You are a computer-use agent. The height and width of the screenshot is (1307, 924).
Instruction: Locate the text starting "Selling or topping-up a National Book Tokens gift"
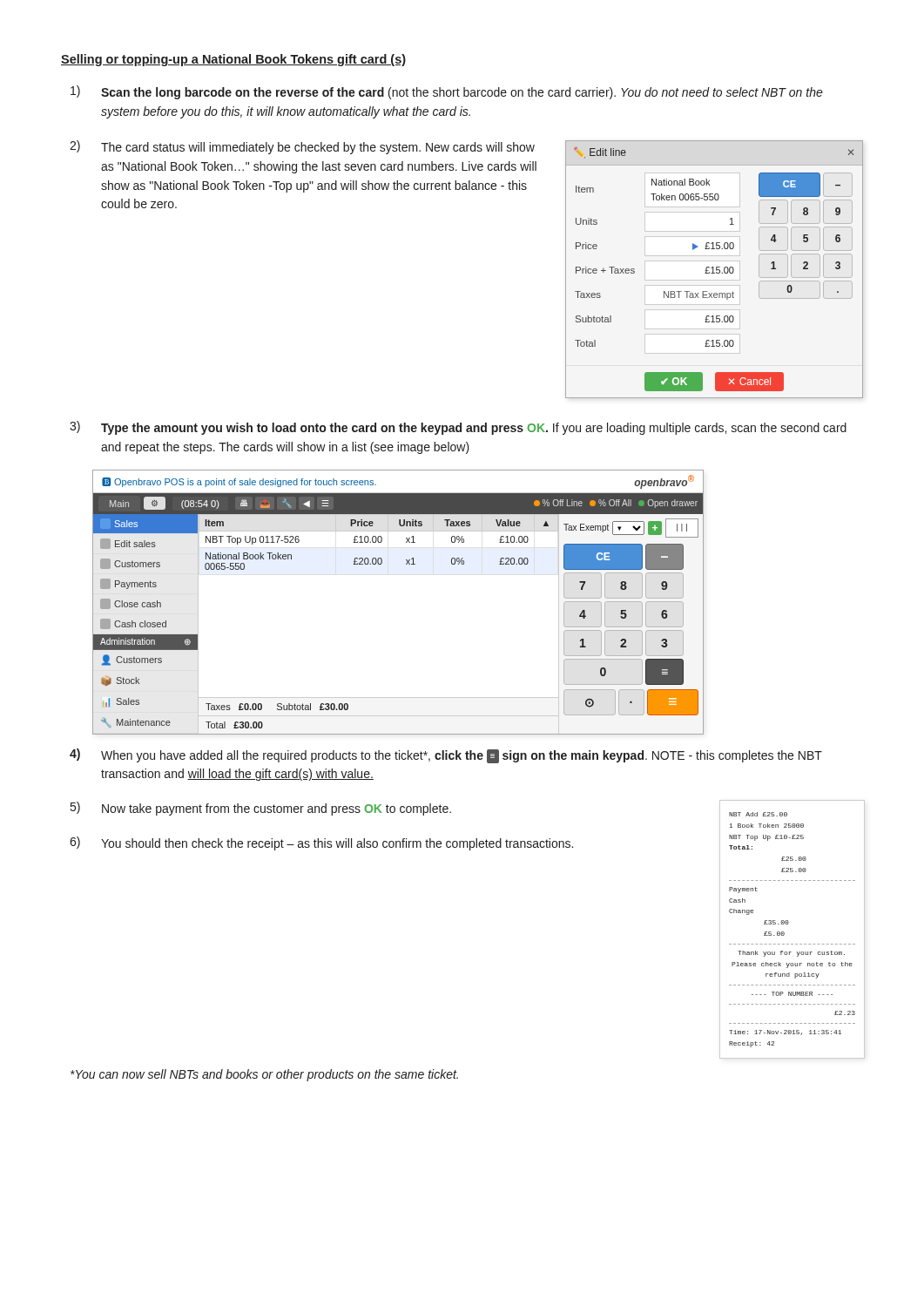click(x=233, y=59)
